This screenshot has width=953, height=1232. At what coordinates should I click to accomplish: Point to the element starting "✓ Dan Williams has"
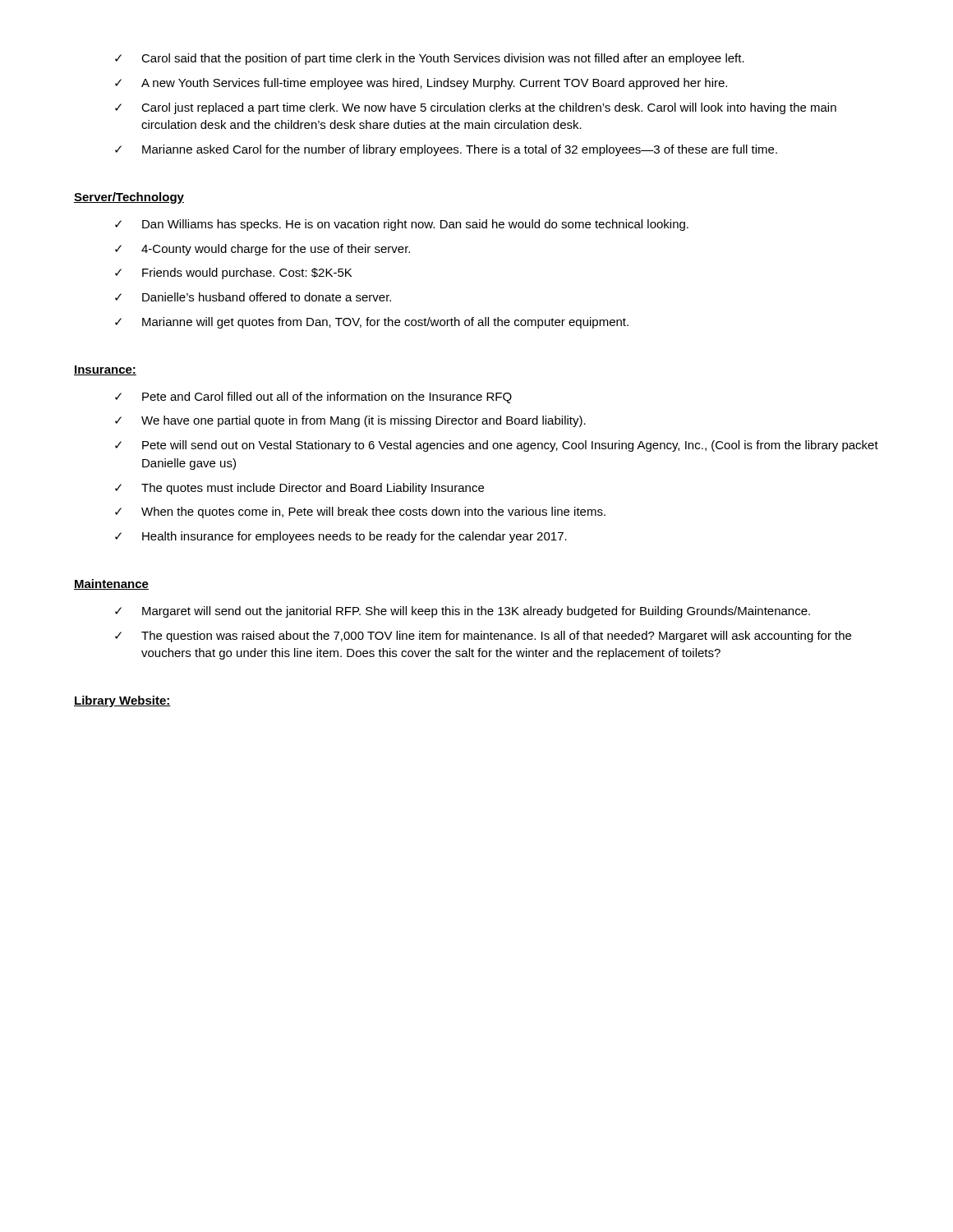point(496,224)
